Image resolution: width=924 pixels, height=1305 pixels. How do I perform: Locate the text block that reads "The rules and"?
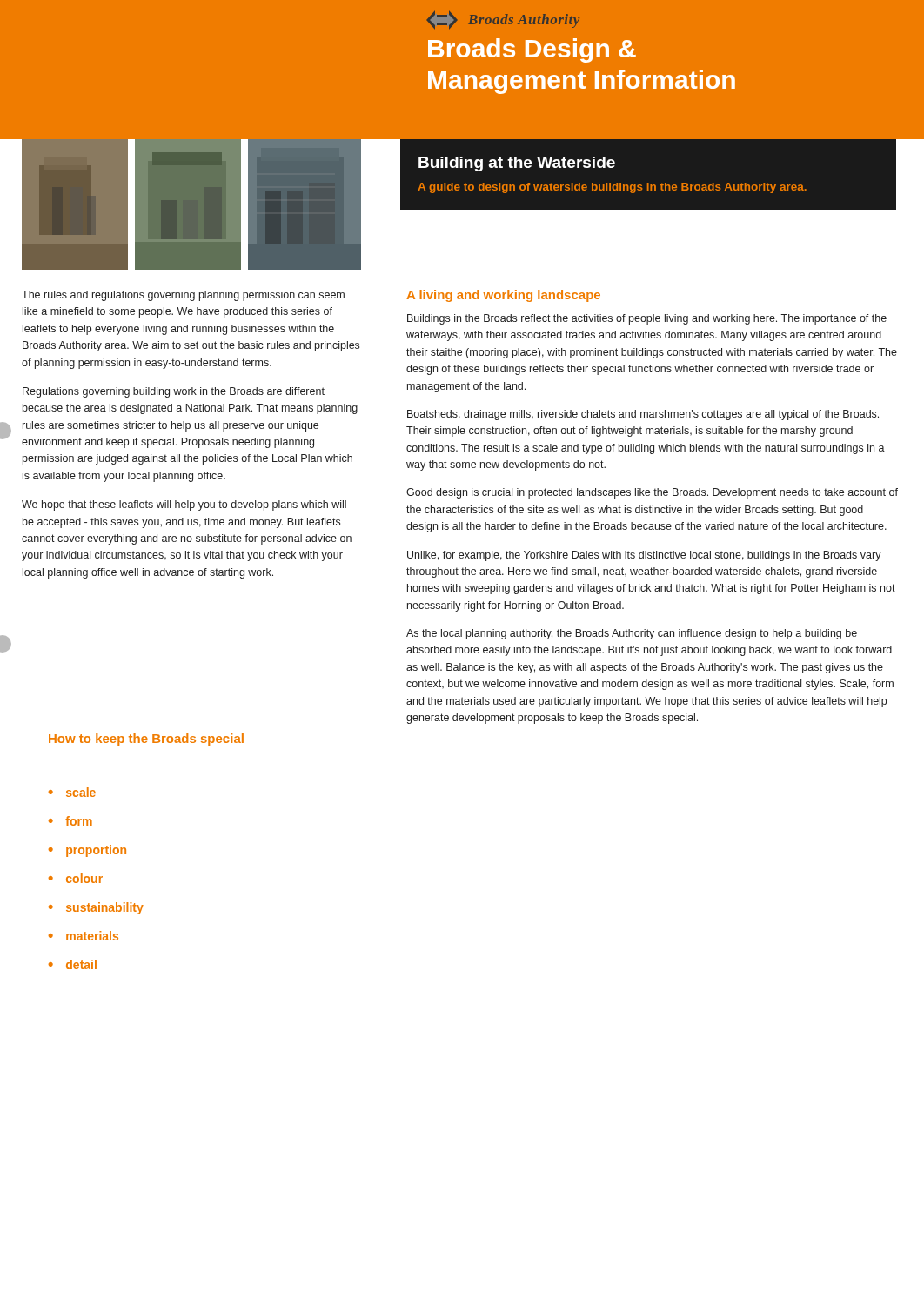(x=191, y=329)
